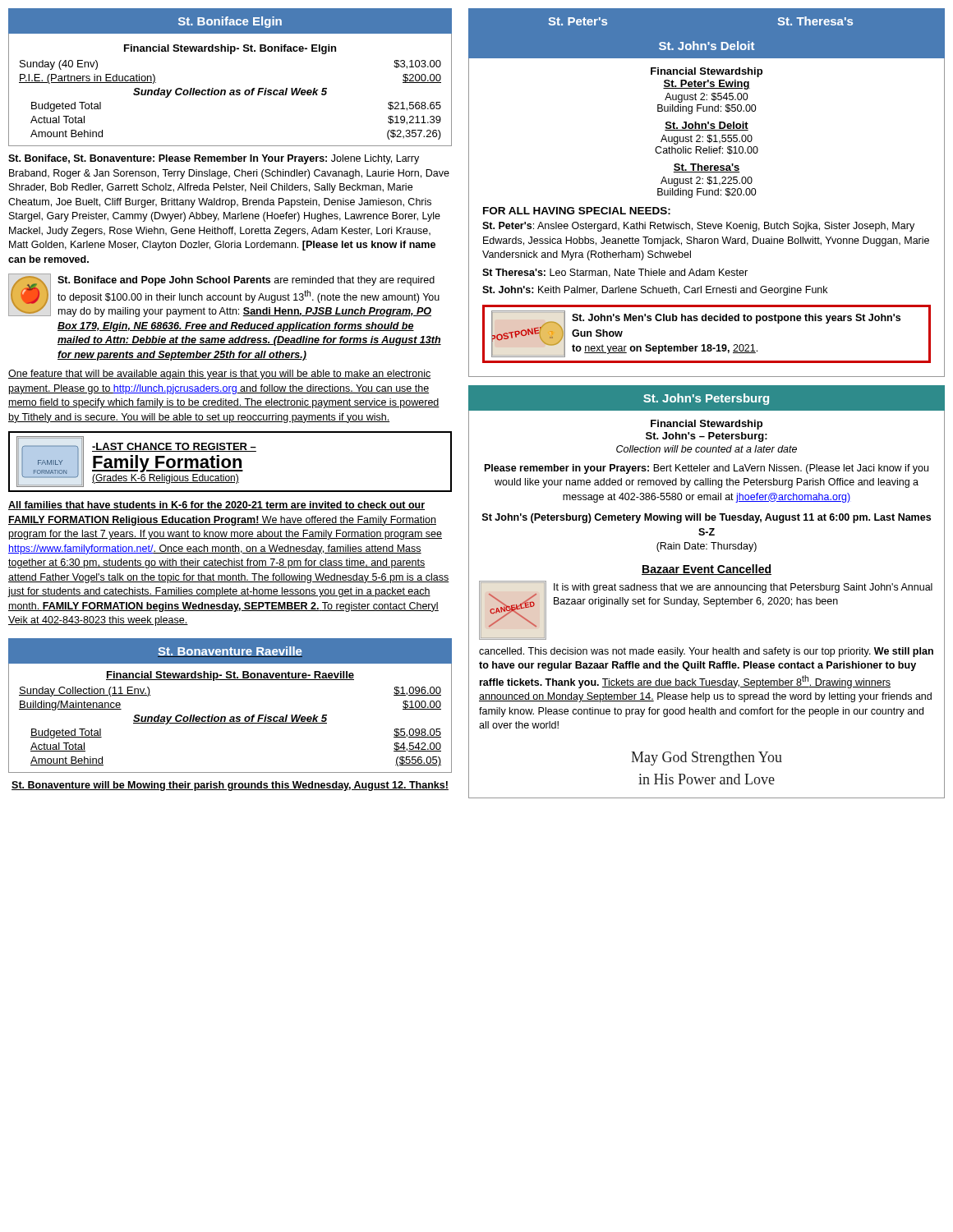
Task: Select the table that reads "P.I.E. (Partners in"
Action: pyautogui.click(x=230, y=90)
